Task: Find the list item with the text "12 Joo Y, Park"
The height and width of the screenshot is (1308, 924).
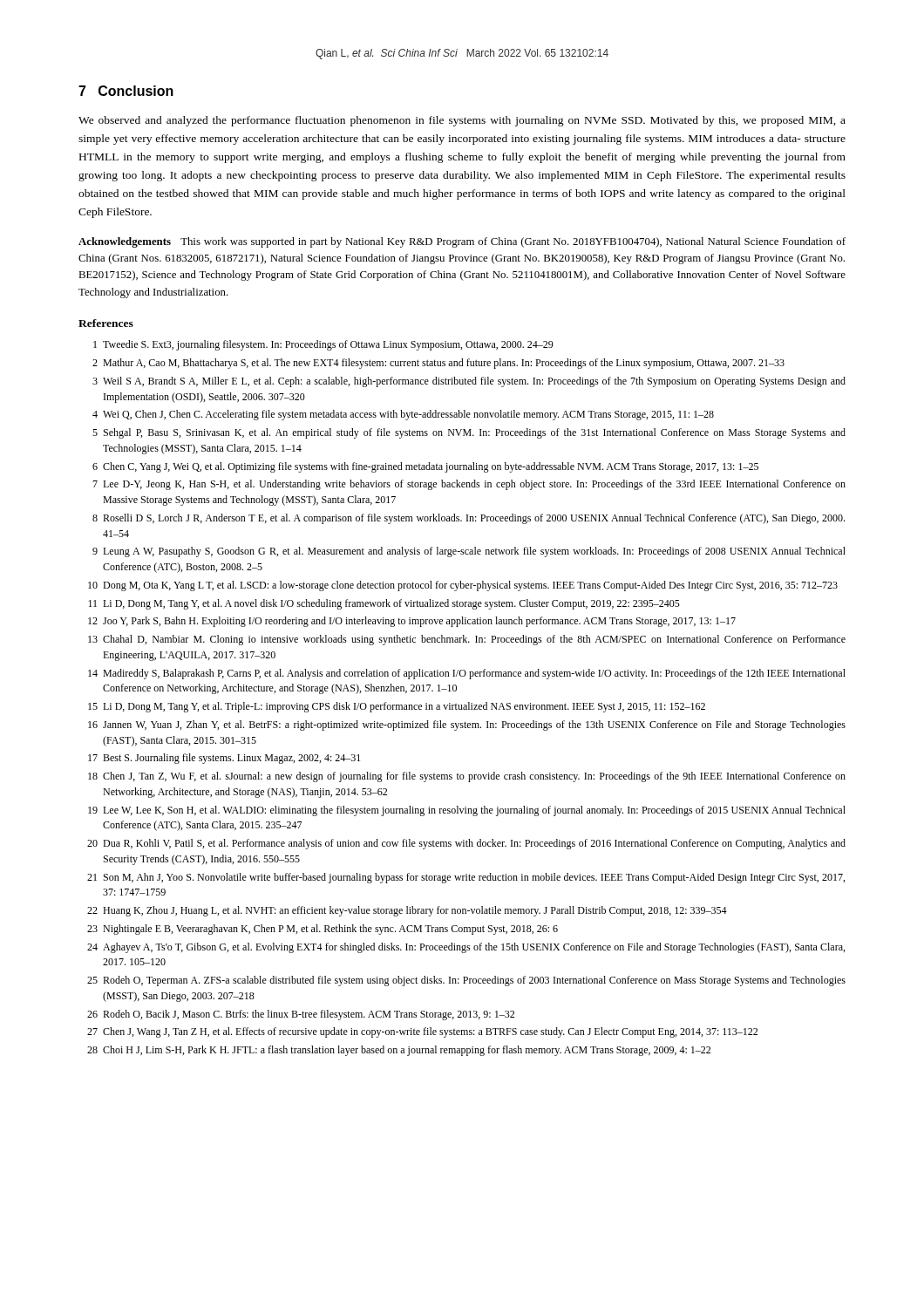Action: [462, 622]
